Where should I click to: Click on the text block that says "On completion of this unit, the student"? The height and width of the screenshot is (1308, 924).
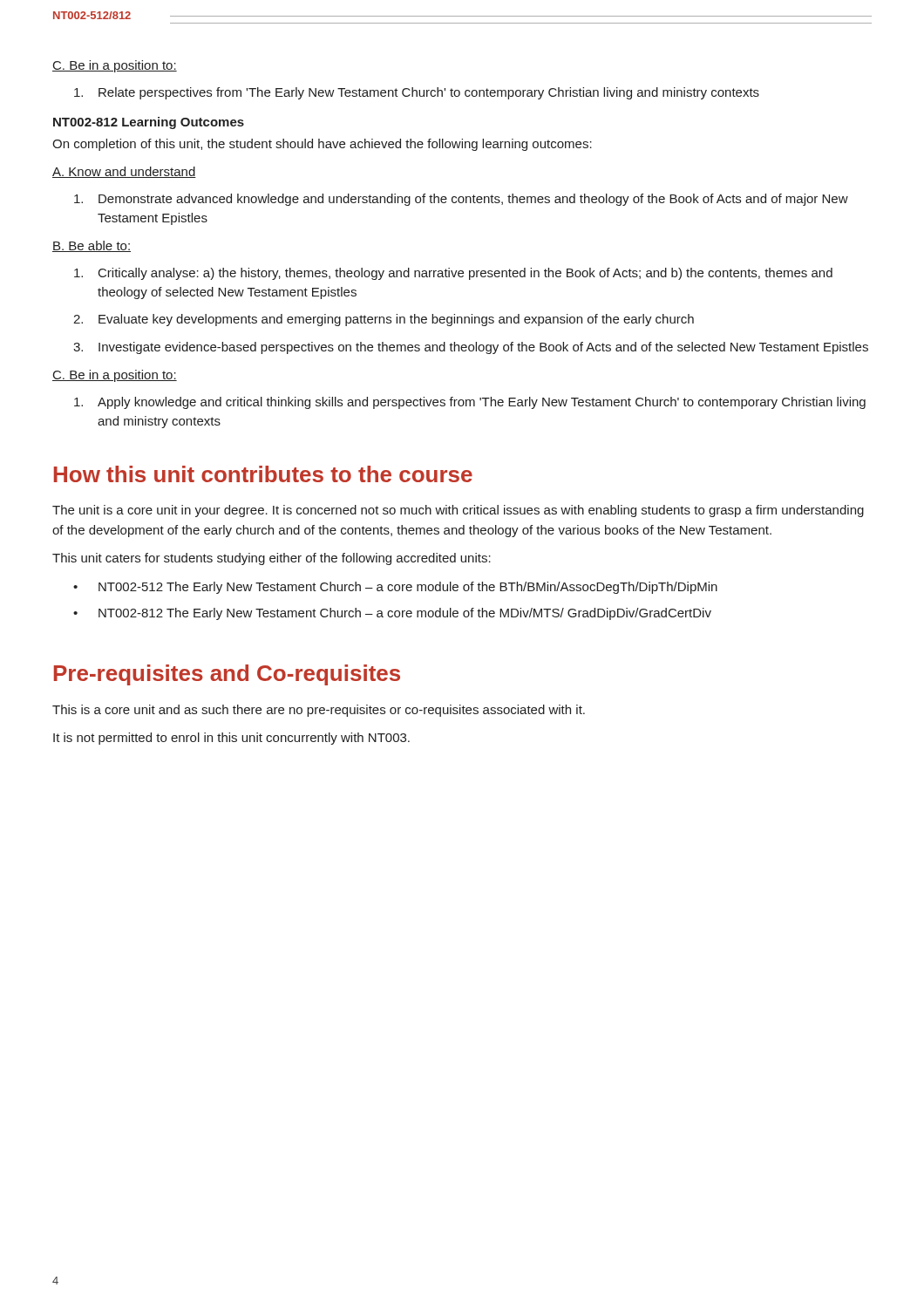point(322,143)
